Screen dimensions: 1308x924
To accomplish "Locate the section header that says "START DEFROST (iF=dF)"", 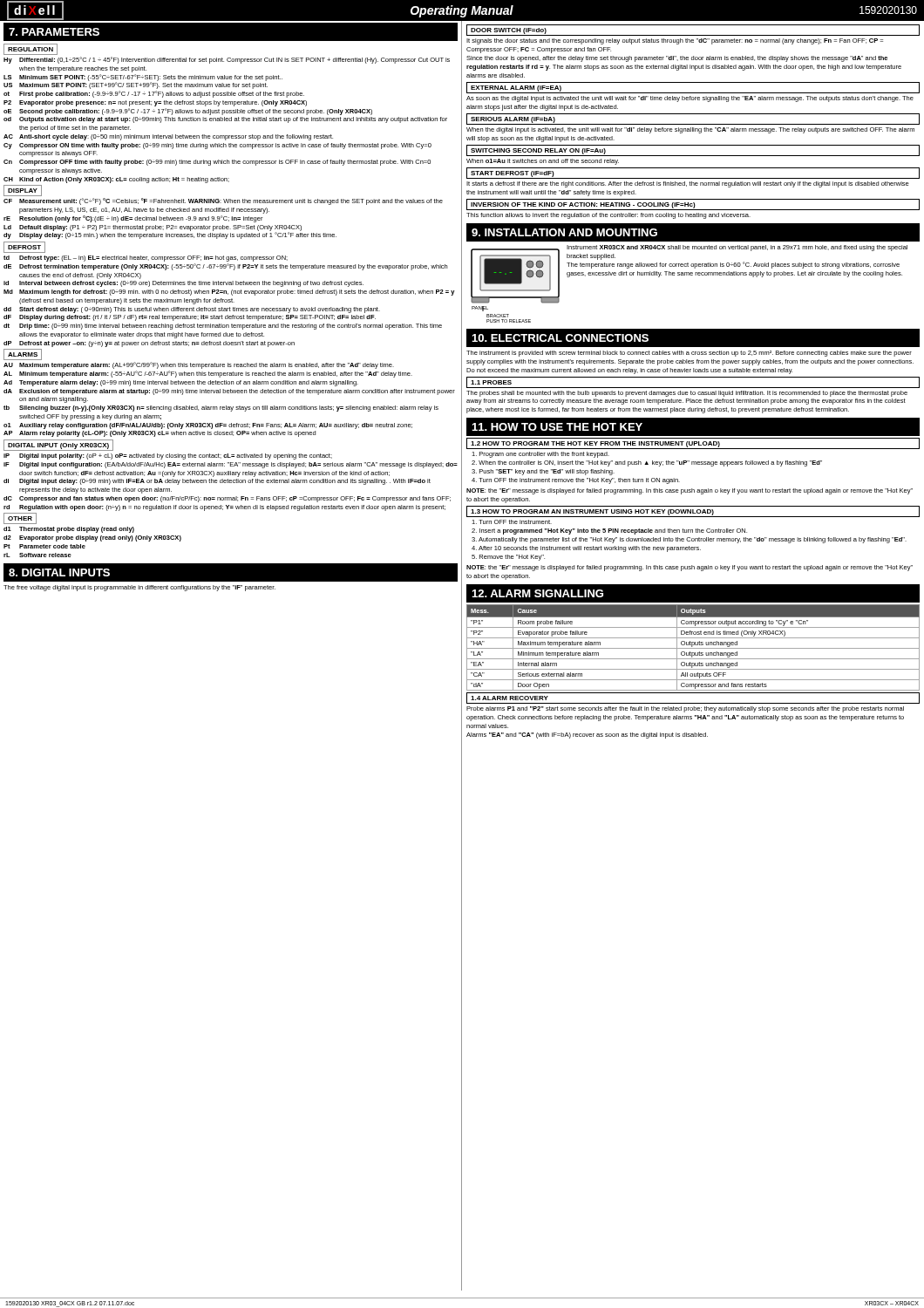I will click(512, 173).
